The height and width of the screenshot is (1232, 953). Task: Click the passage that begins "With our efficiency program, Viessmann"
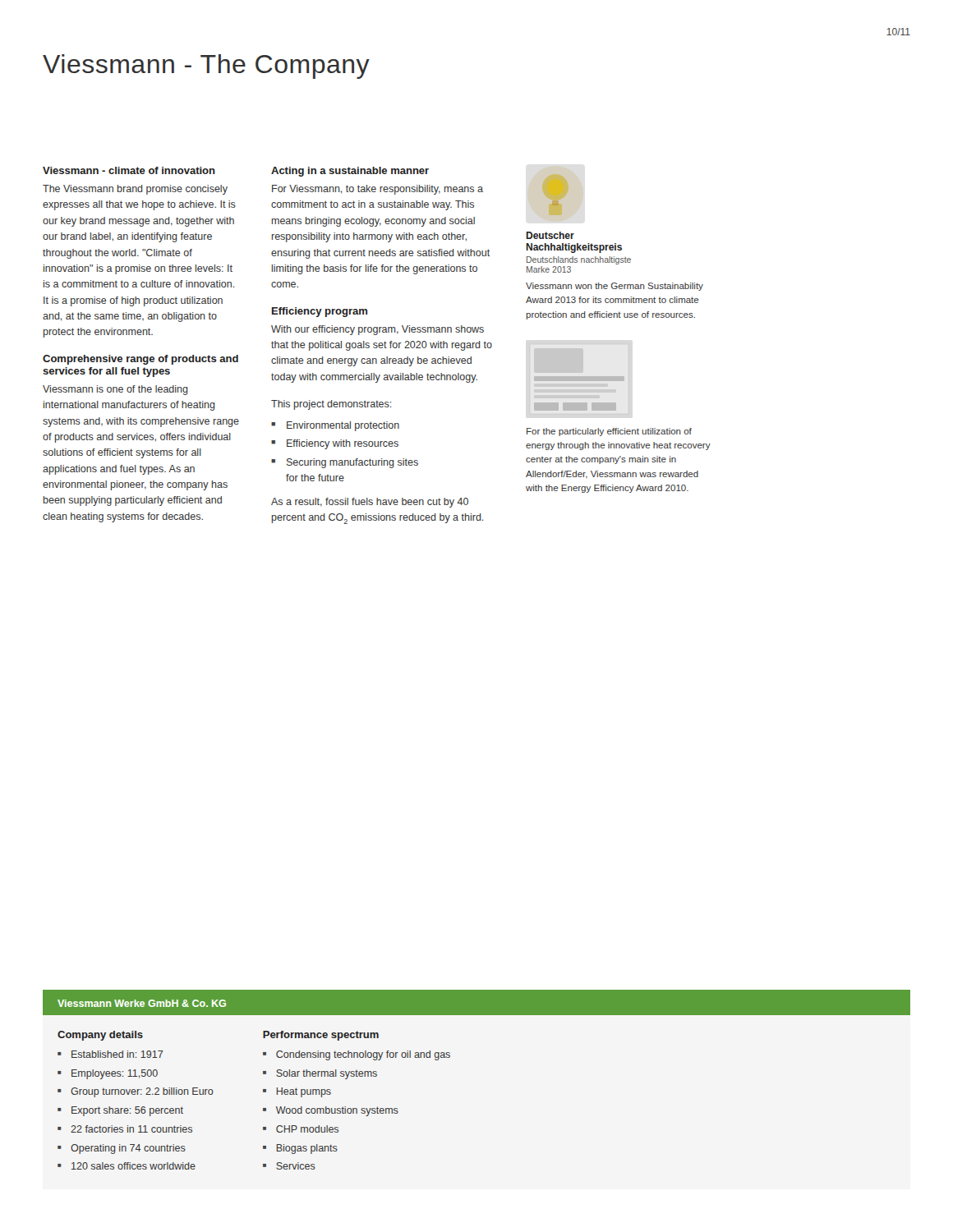382,353
